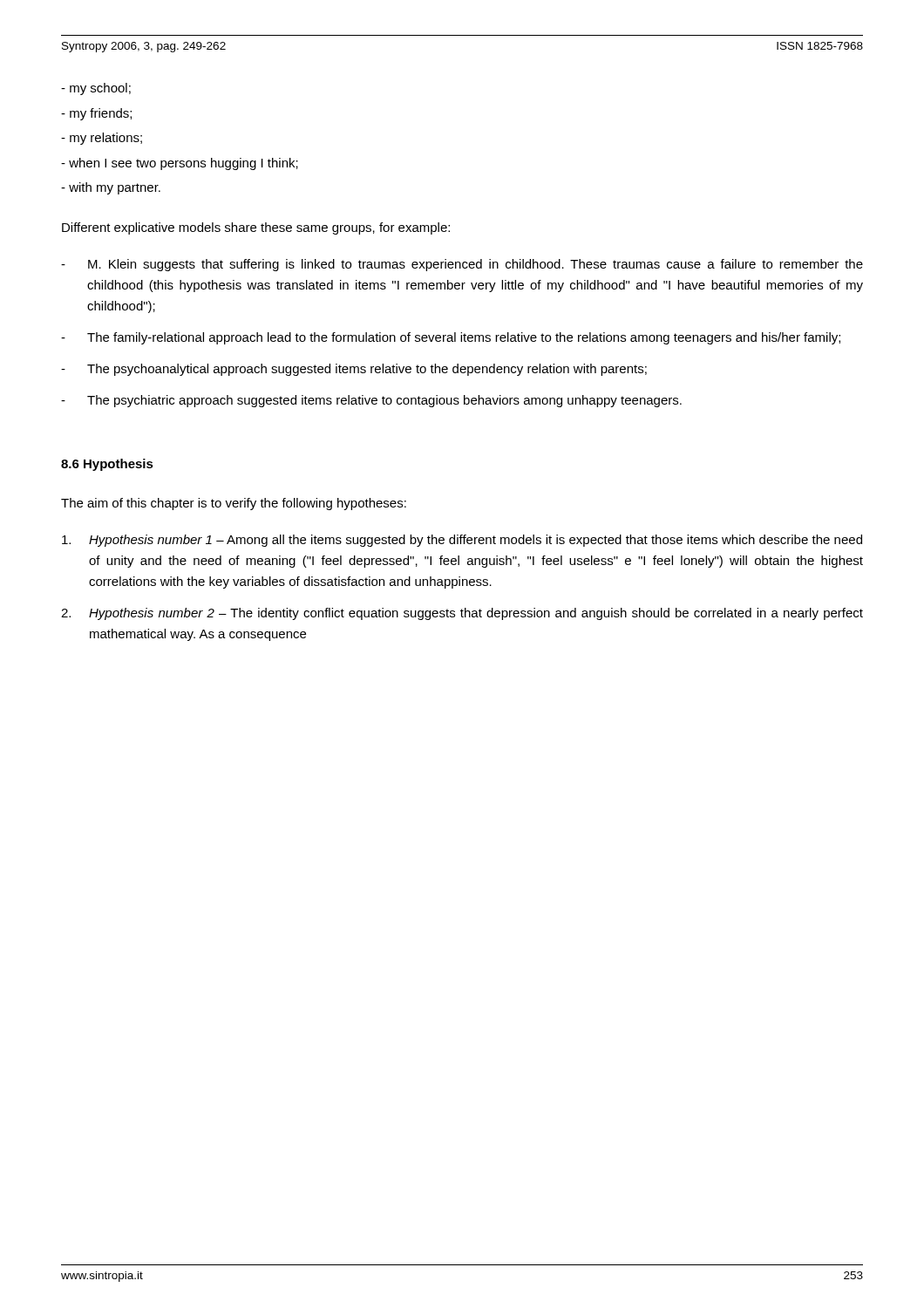Viewport: 924px width, 1308px height.
Task: Point to the text starting "- M. Klein suggests that suffering is"
Action: 462,285
